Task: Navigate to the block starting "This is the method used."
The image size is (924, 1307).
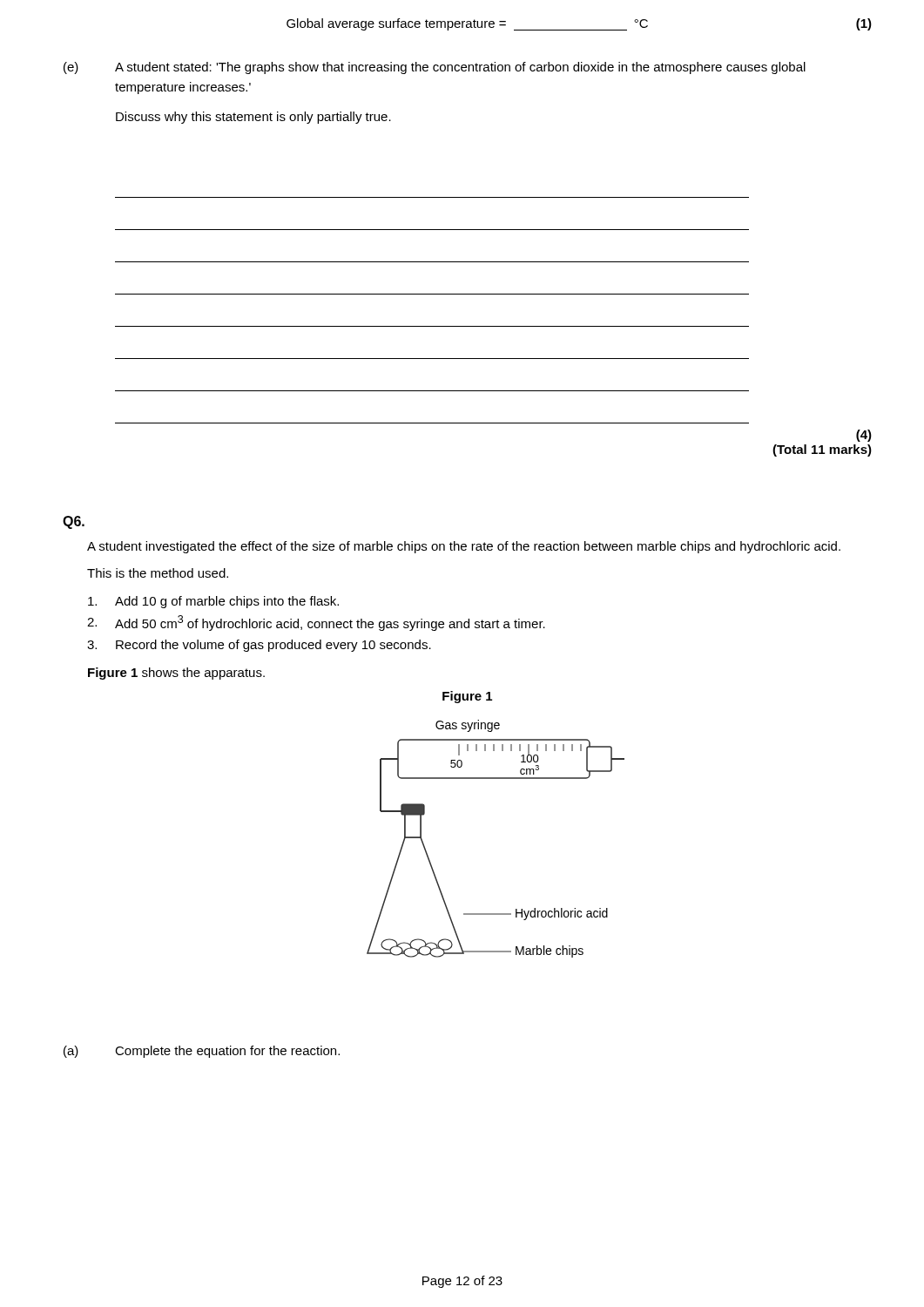Action: click(x=158, y=572)
